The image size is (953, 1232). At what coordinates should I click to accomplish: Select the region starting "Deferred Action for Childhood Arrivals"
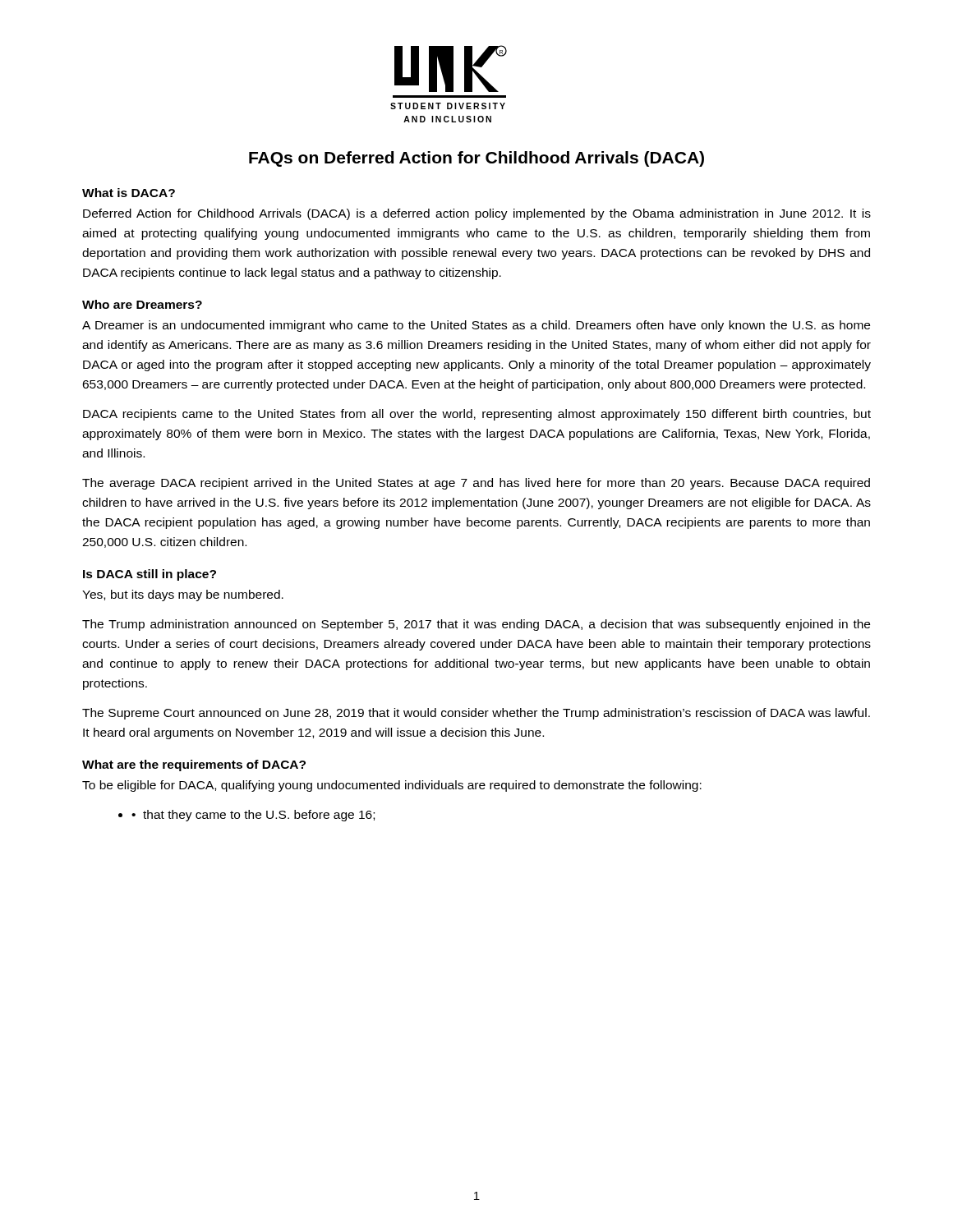476,243
